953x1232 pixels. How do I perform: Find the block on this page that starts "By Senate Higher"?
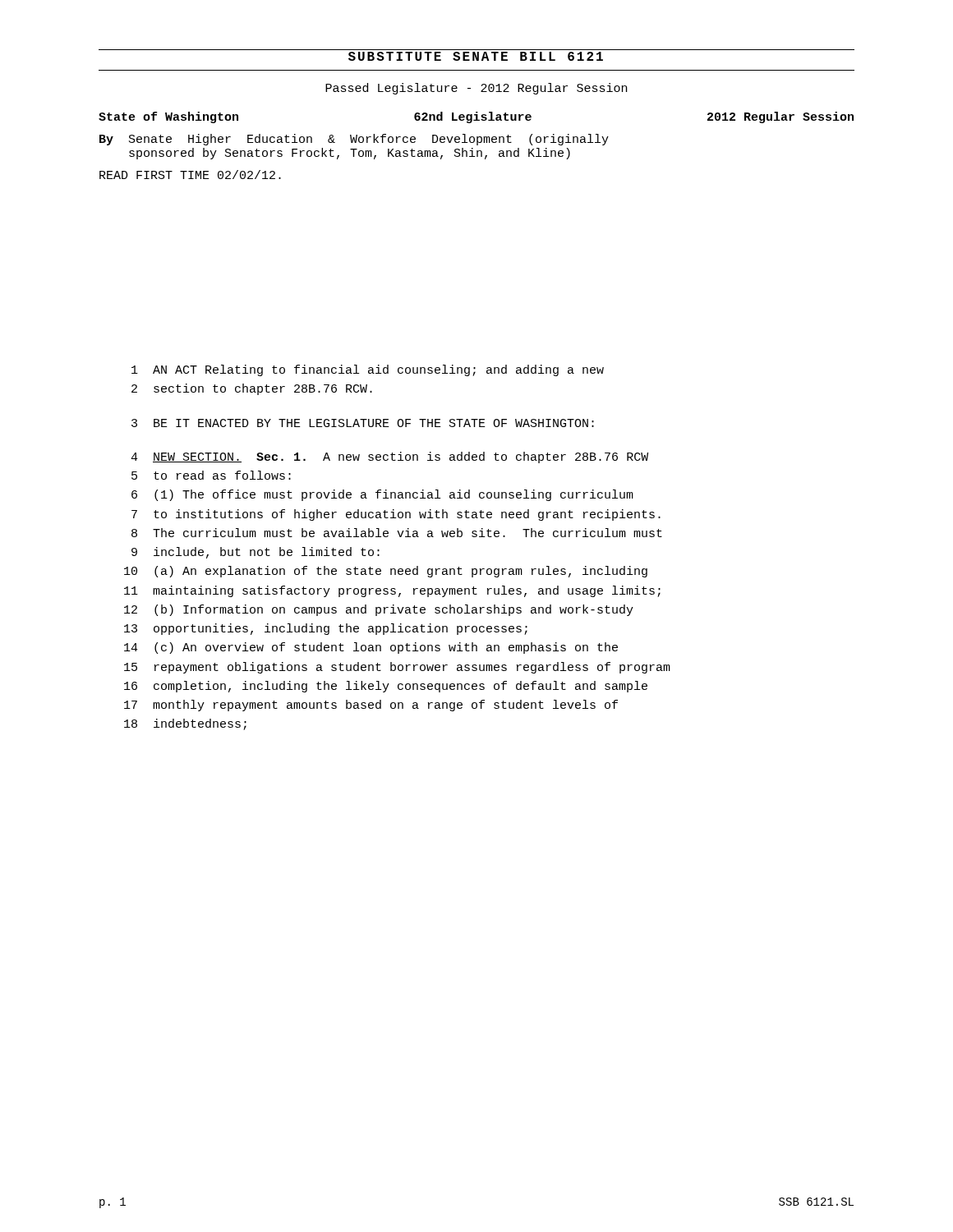pyautogui.click(x=354, y=147)
